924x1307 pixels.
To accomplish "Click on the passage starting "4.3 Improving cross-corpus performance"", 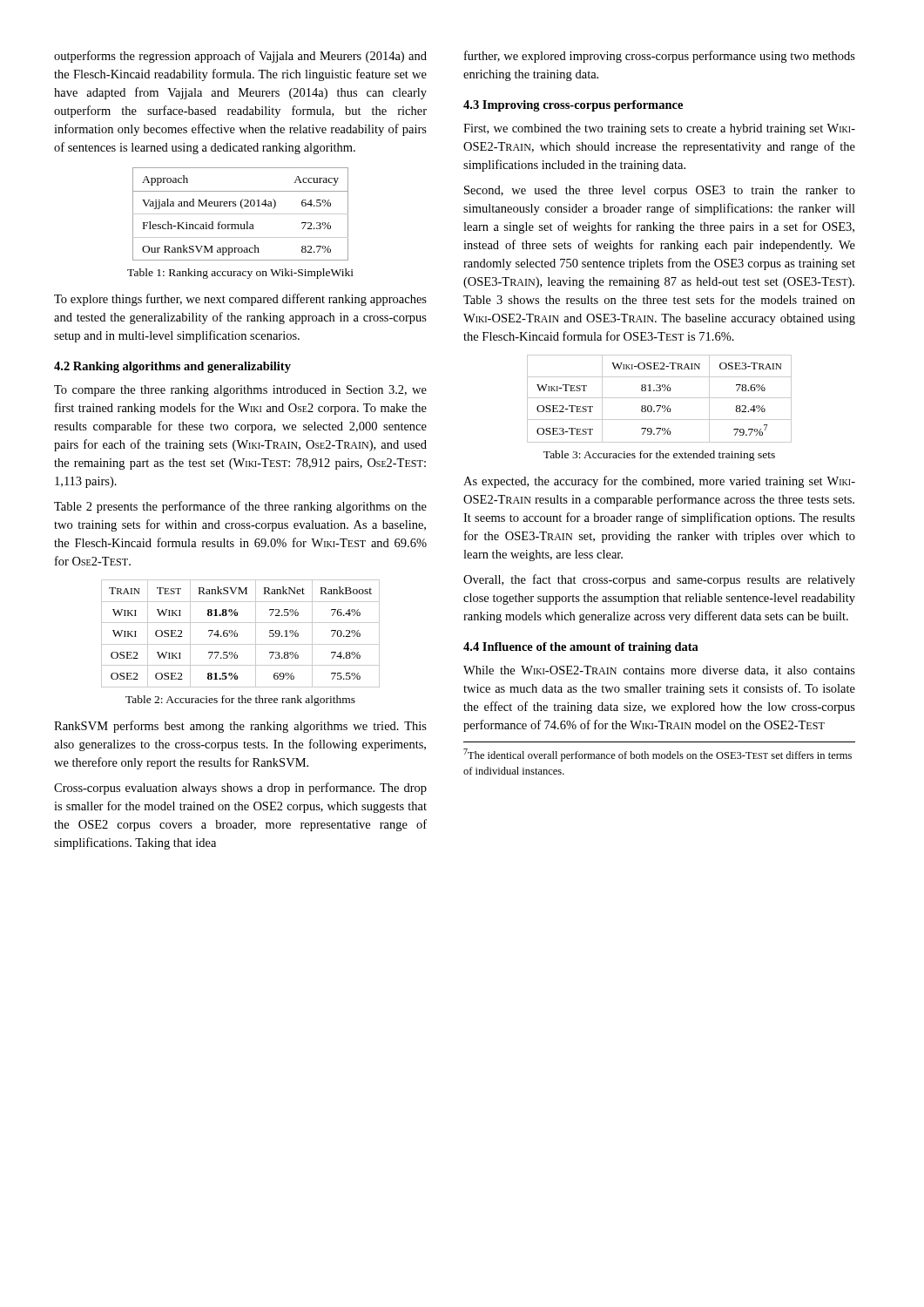I will [573, 105].
